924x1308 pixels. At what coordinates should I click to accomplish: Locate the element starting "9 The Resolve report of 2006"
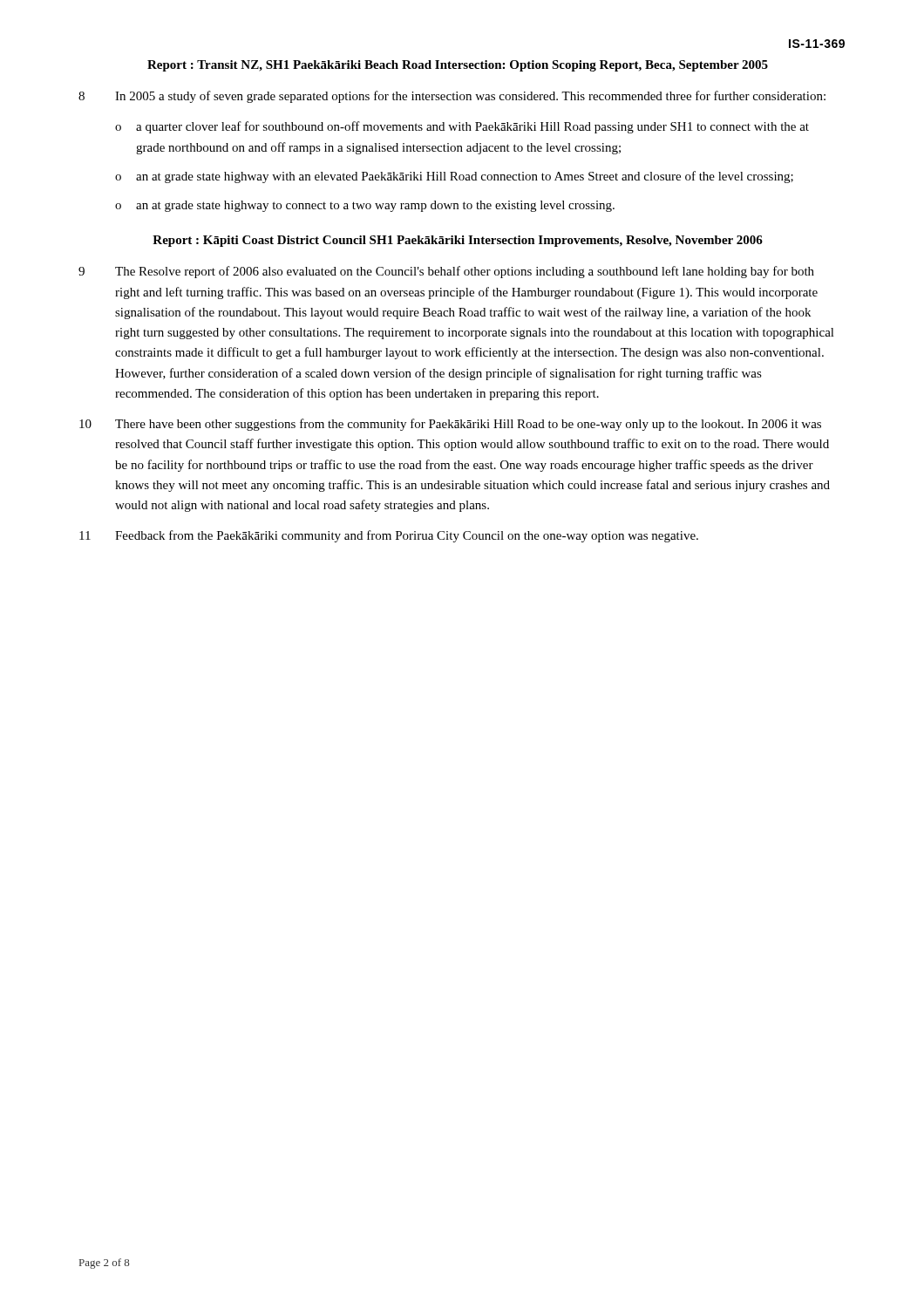pos(458,333)
